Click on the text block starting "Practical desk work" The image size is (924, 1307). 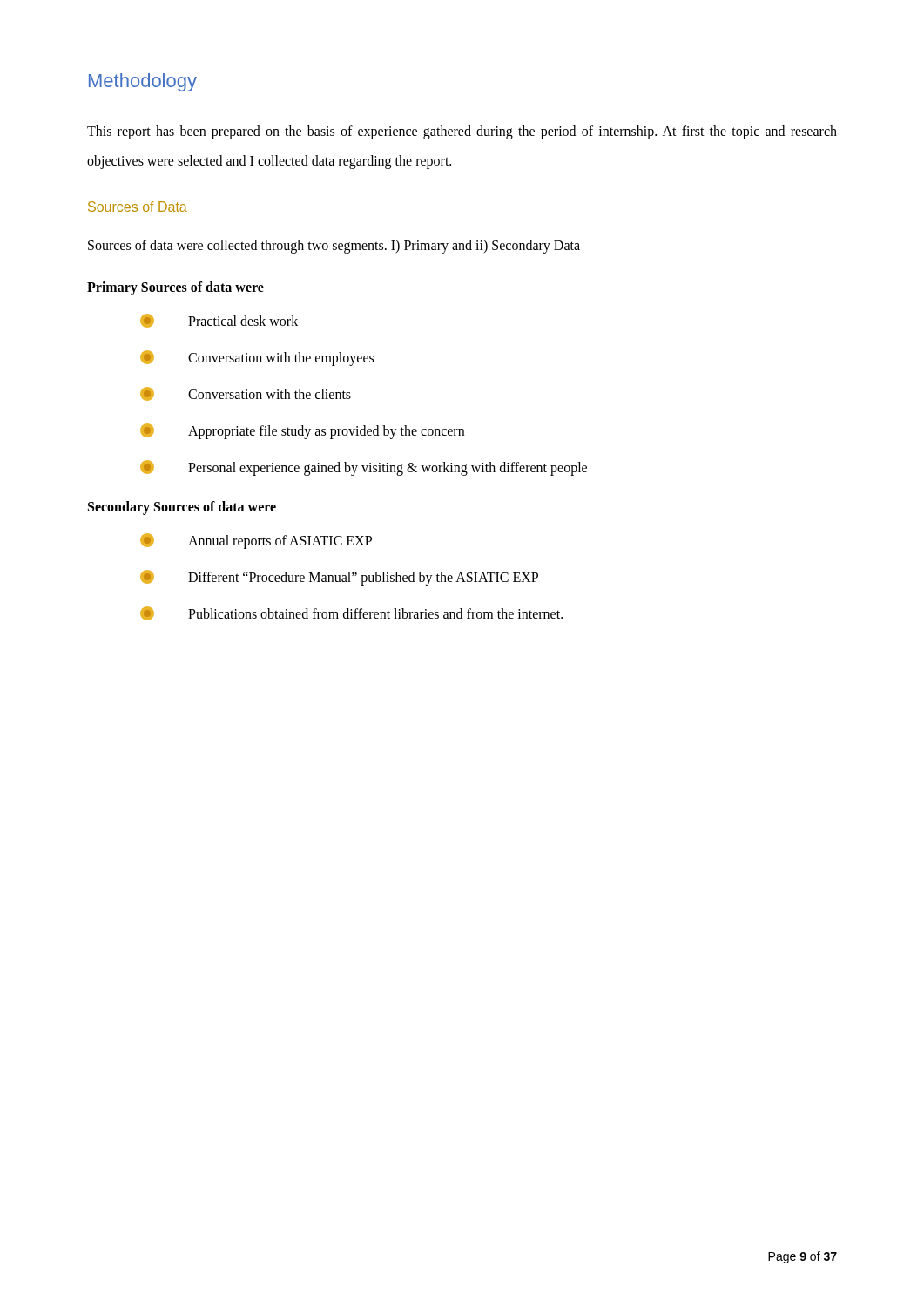click(219, 321)
